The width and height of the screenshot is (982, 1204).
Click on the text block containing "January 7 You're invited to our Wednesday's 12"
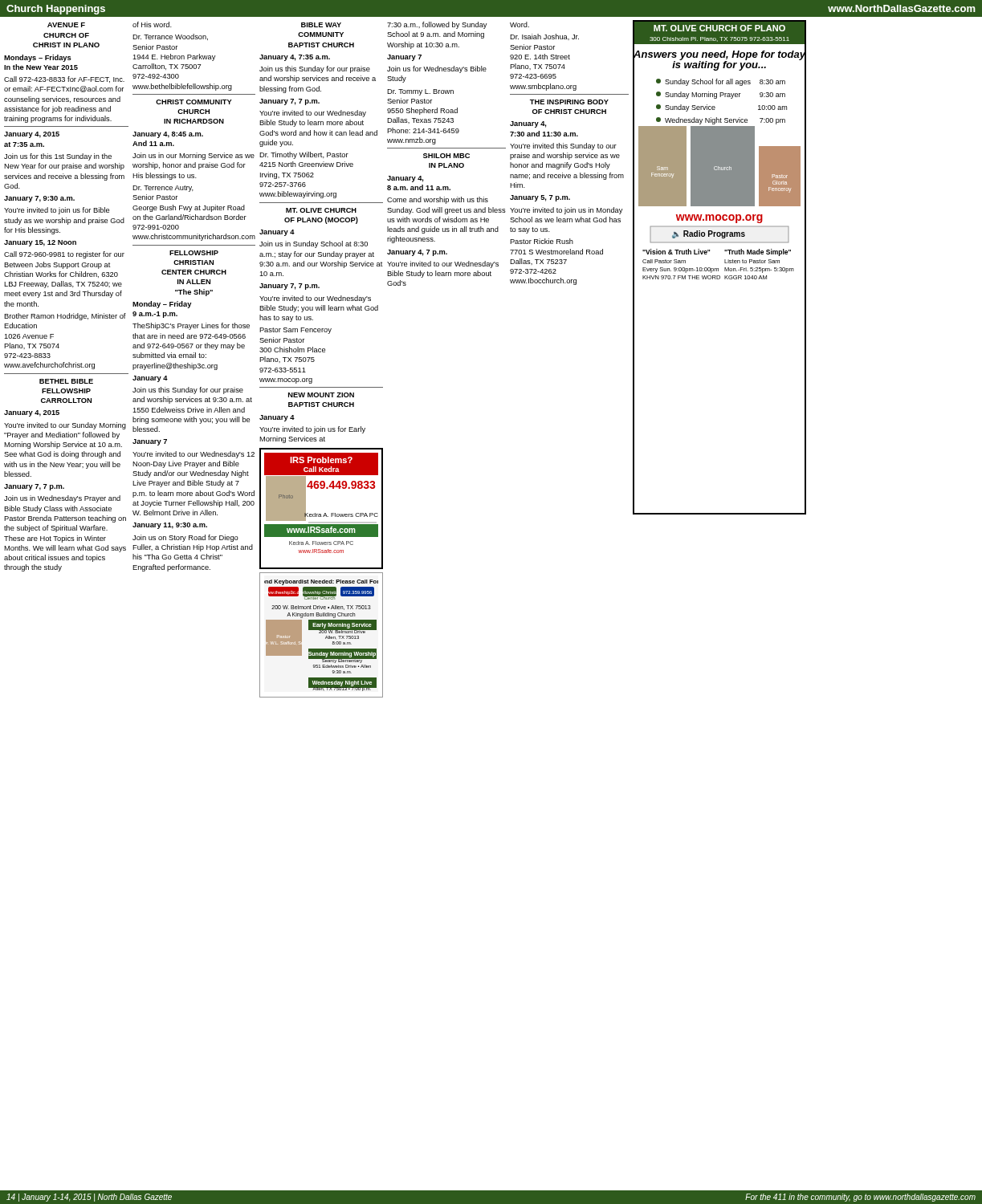coord(194,478)
